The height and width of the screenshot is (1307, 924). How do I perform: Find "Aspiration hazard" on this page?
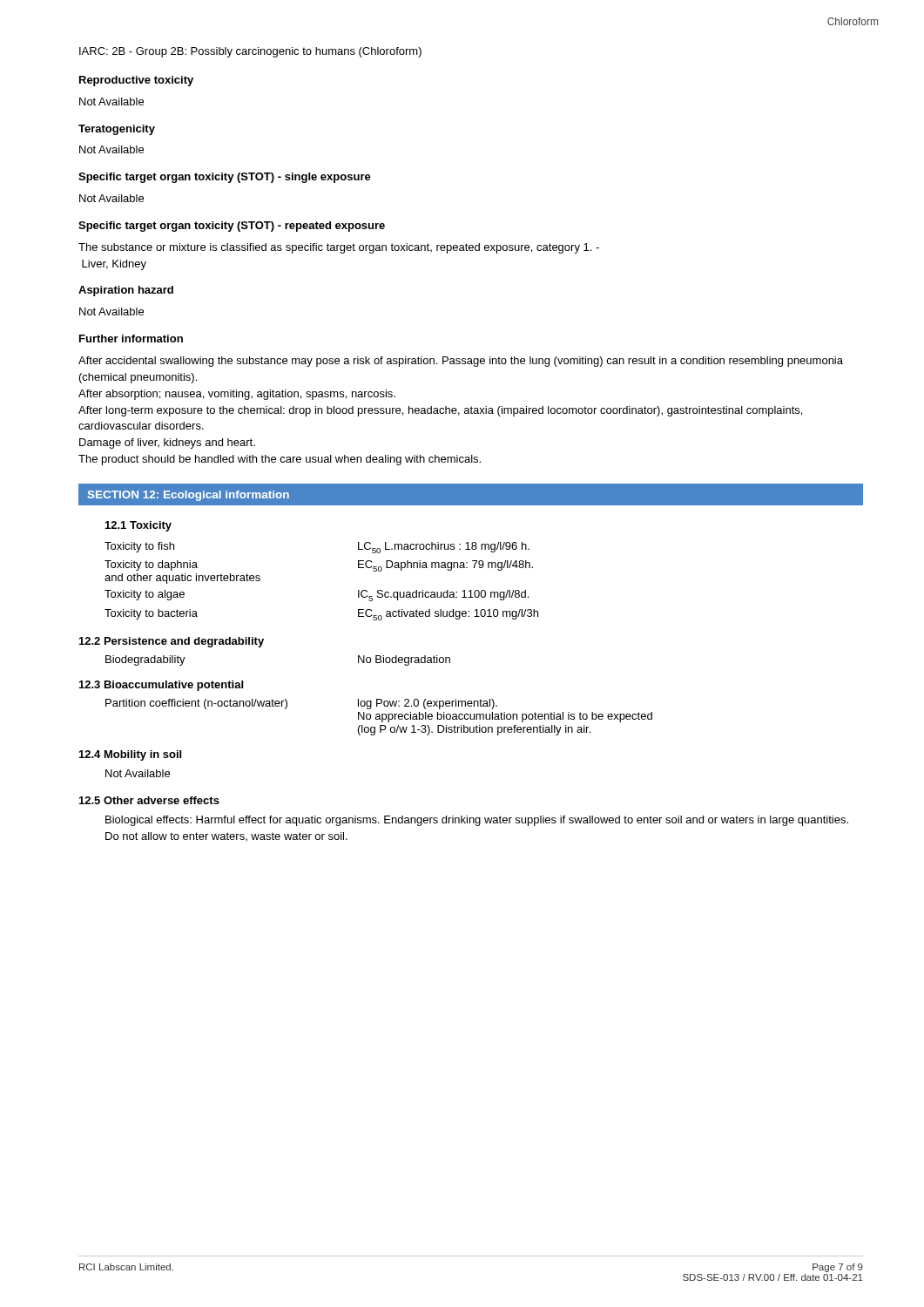[126, 290]
